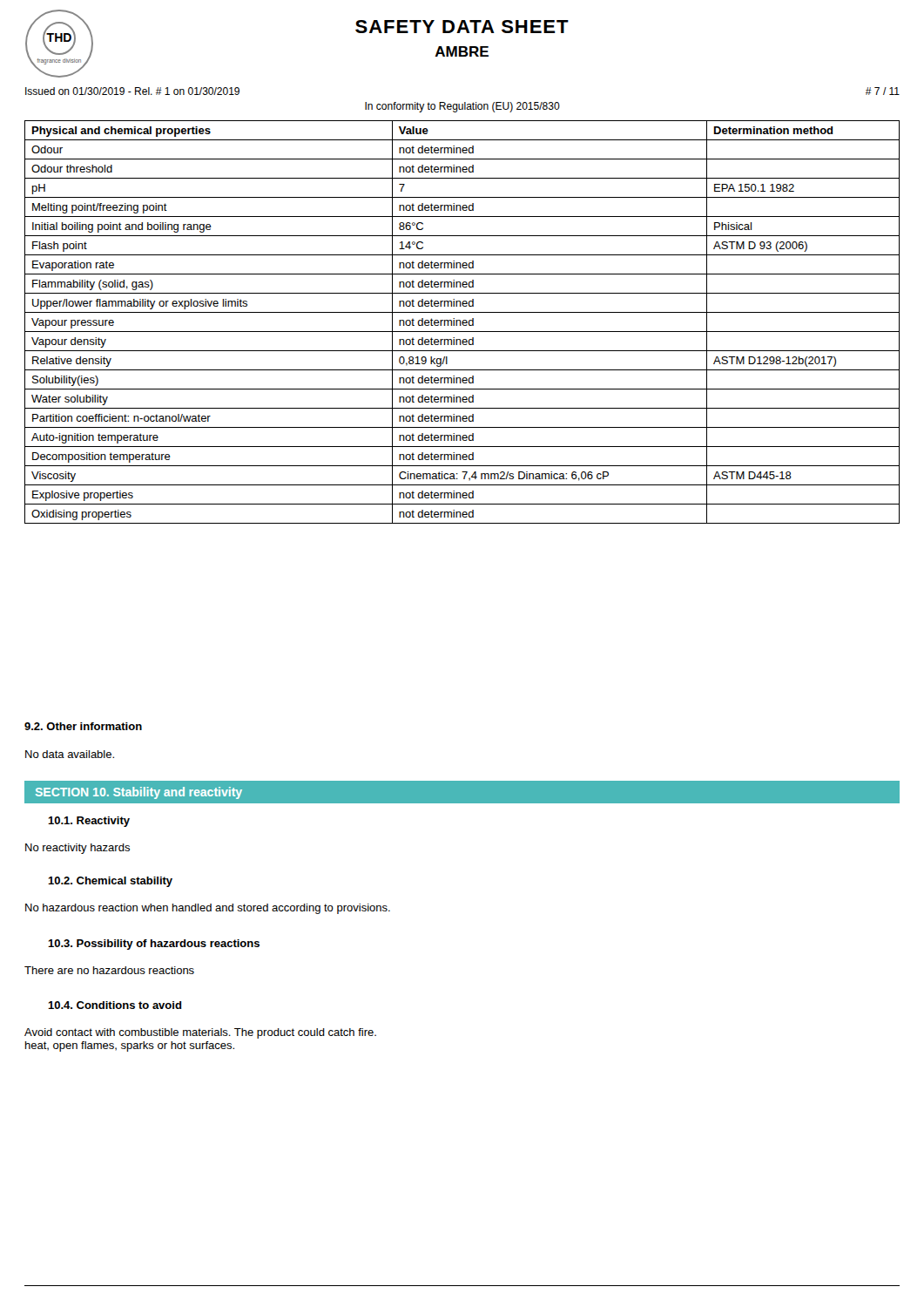Navigate to the block starting "SAFETY DATA SHEET AMBRE"

point(462,38)
